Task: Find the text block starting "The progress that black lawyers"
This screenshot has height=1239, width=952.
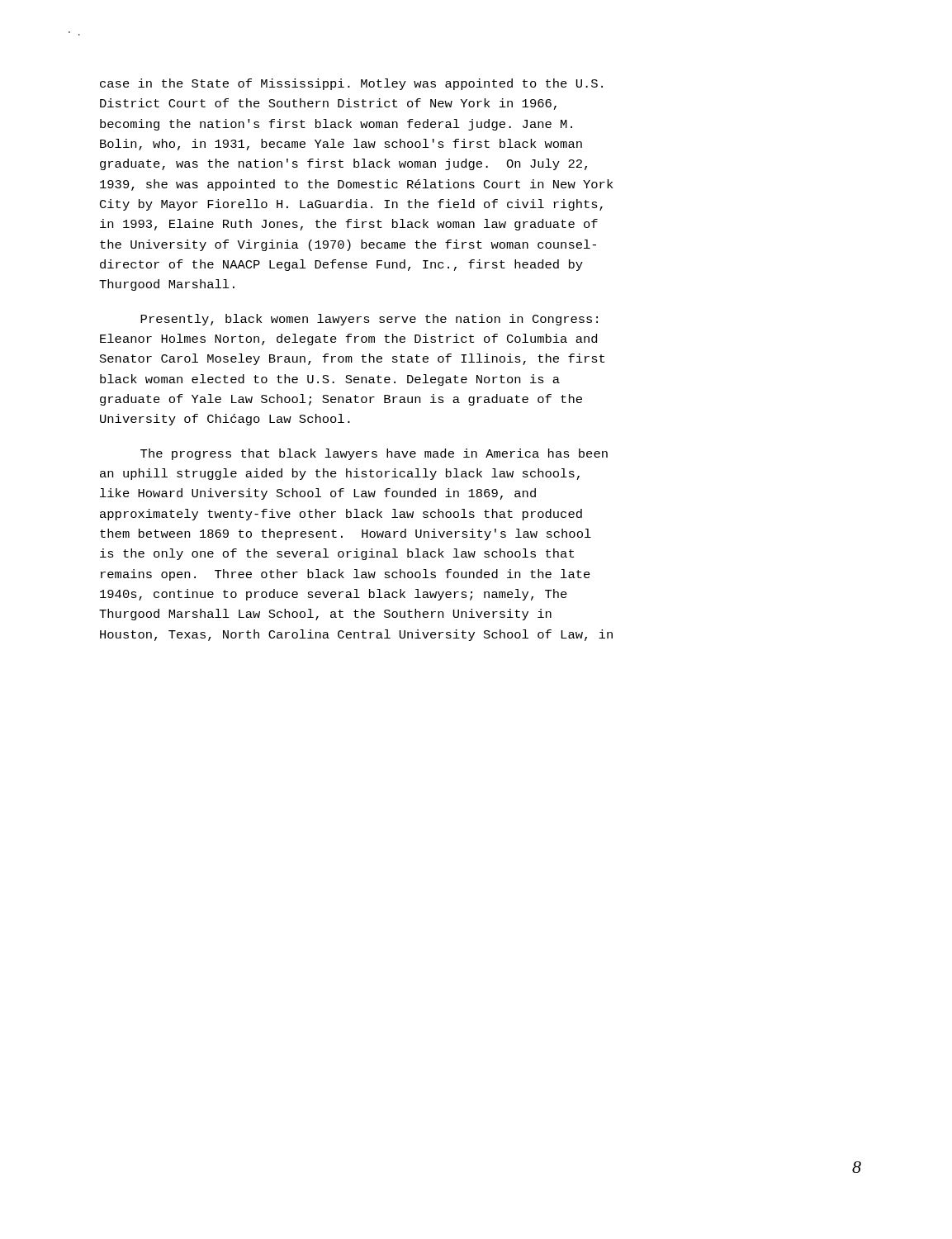Action: [356, 544]
